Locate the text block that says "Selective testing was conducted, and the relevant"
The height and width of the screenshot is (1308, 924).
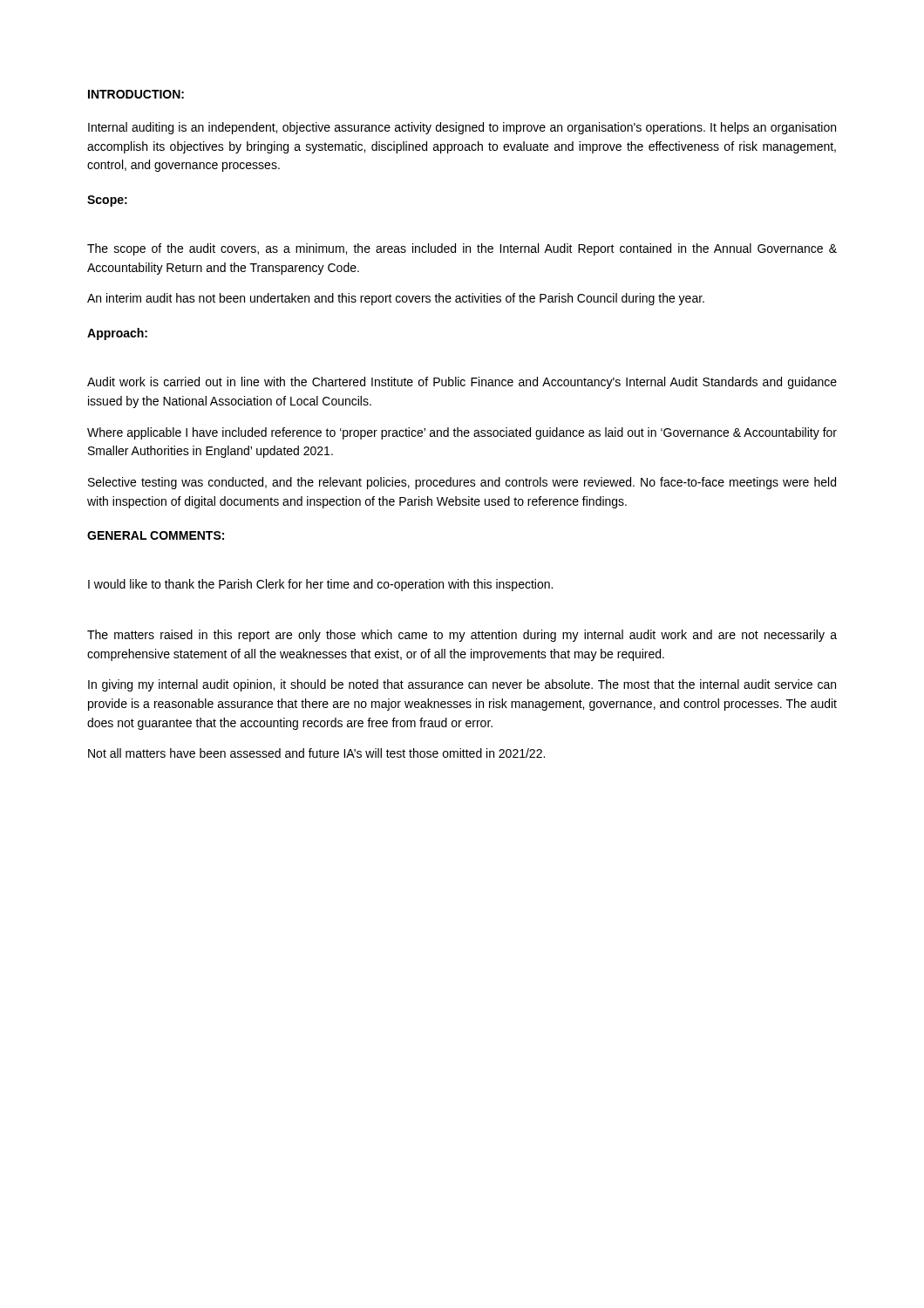click(x=462, y=492)
